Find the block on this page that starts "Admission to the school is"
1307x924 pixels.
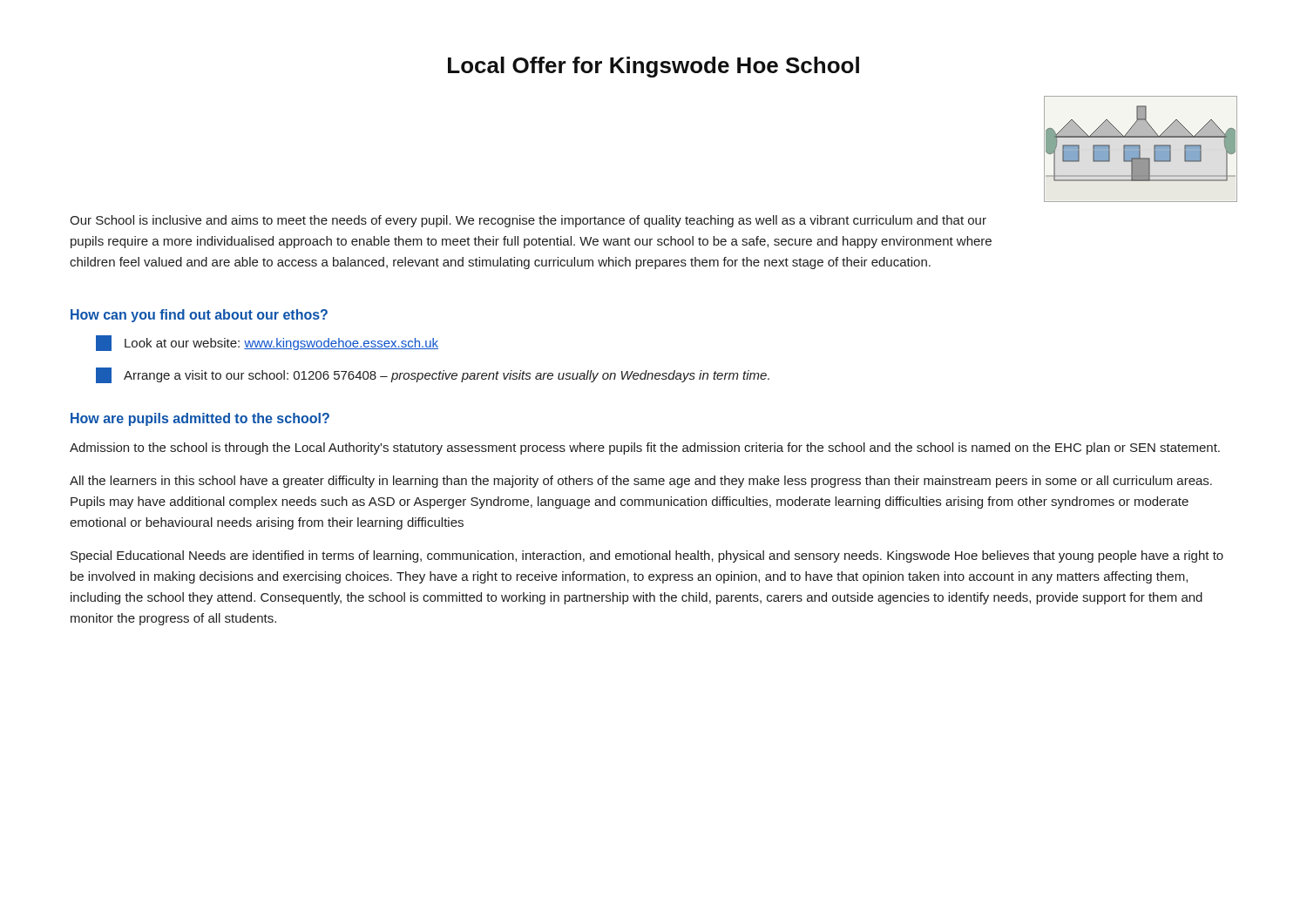[x=645, y=447]
